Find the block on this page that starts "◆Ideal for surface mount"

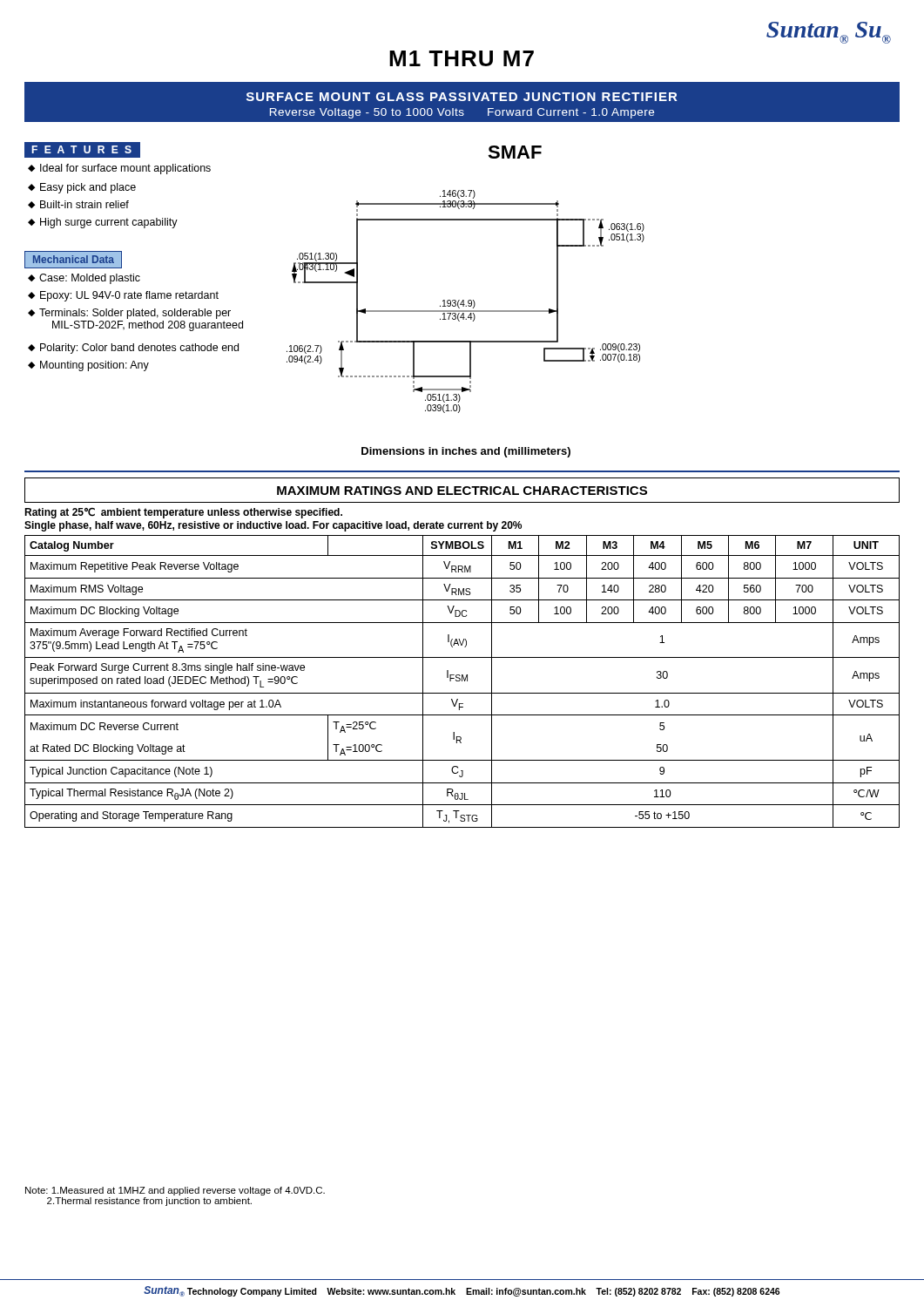click(119, 168)
